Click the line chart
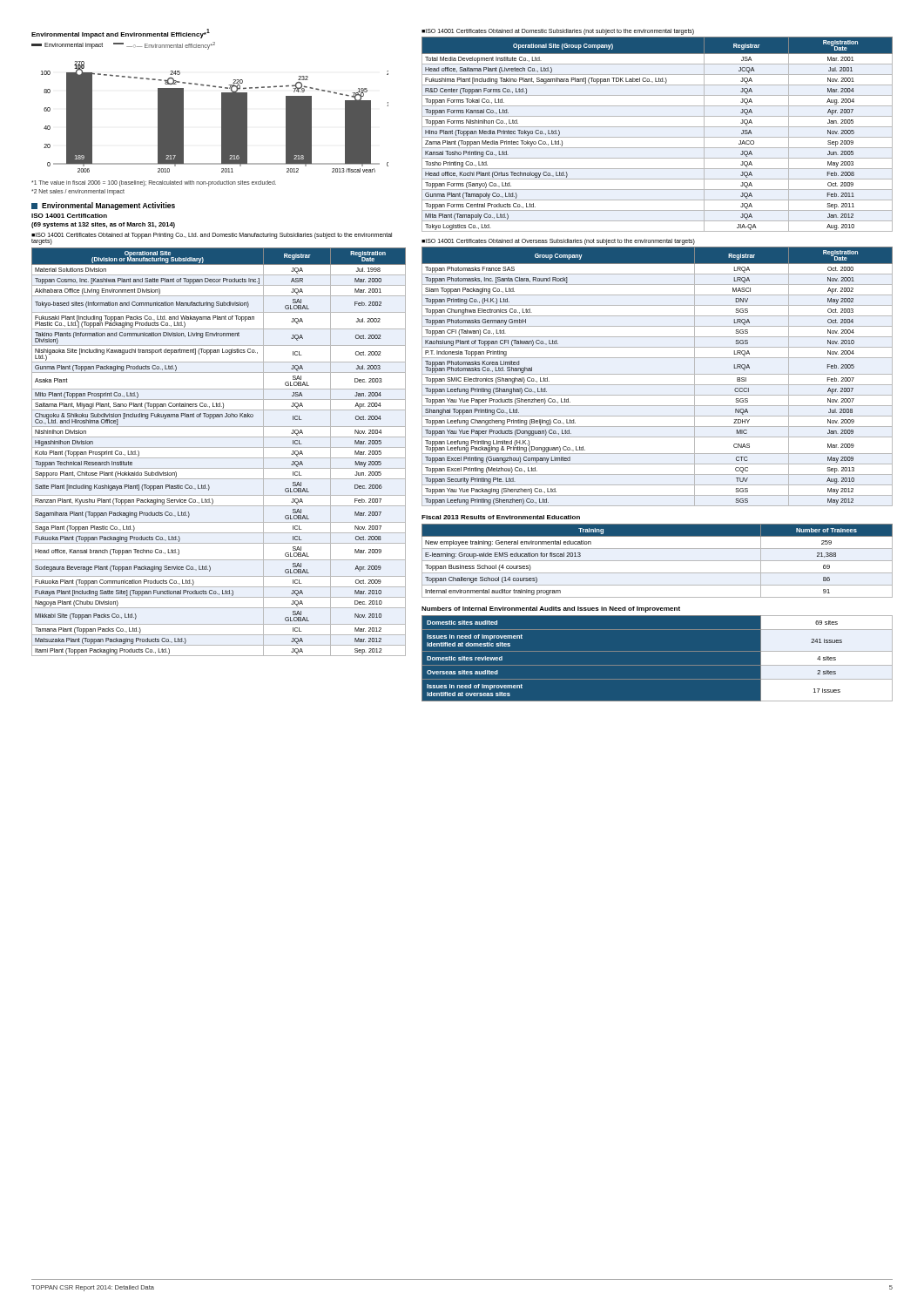 coord(219,112)
